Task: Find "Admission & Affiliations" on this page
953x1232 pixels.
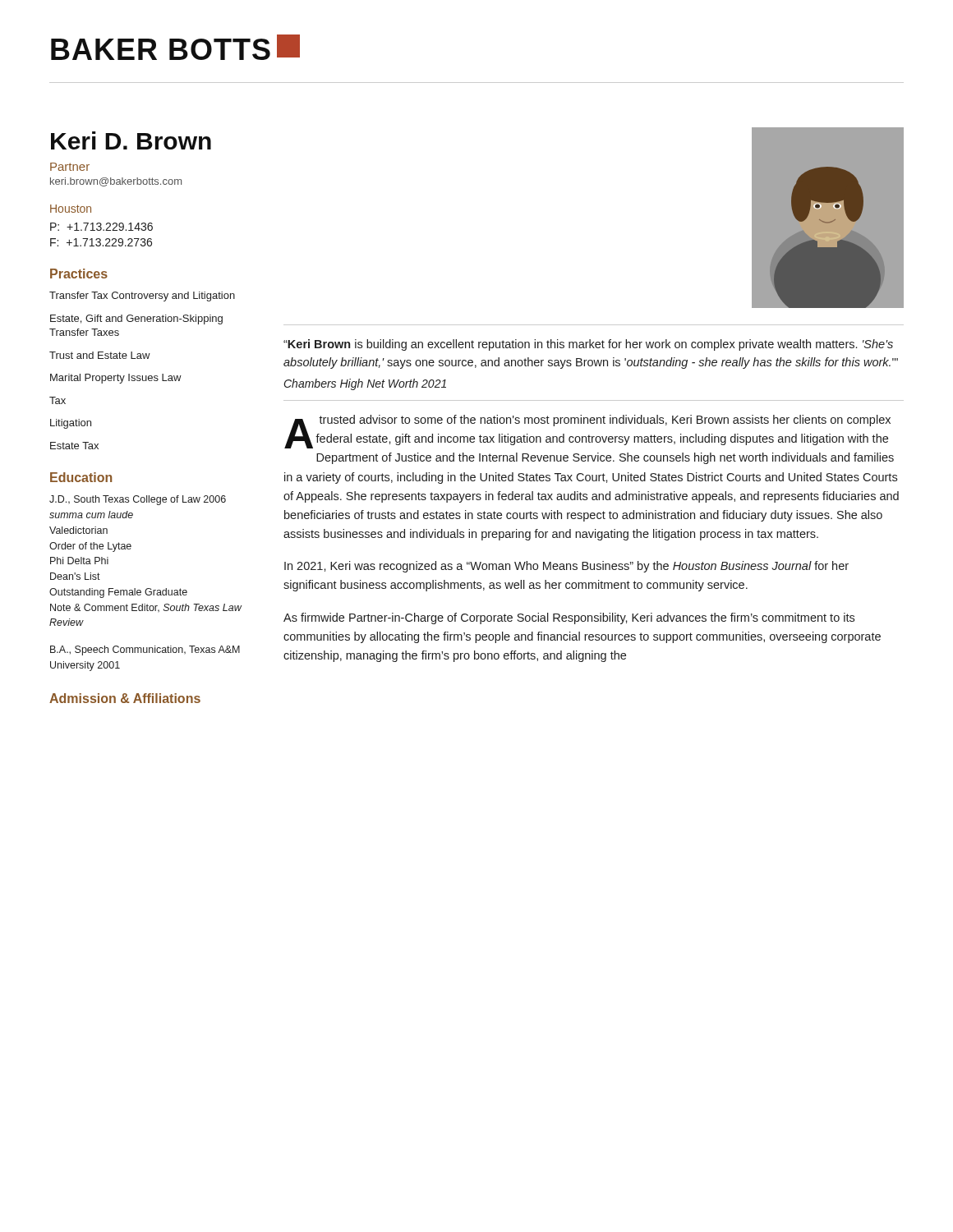Action: click(154, 699)
